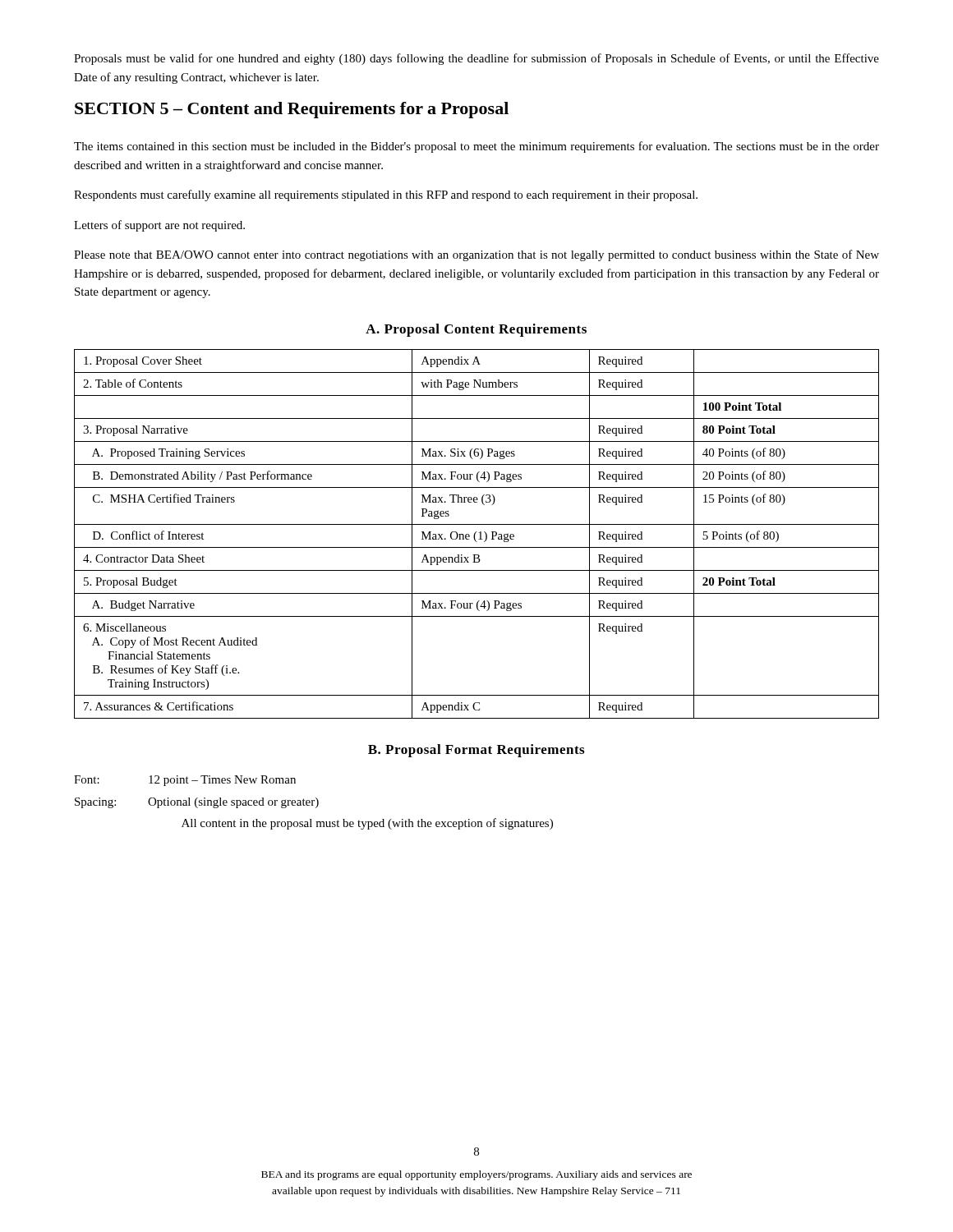The image size is (953, 1232).
Task: Locate the table
Action: [x=476, y=533]
